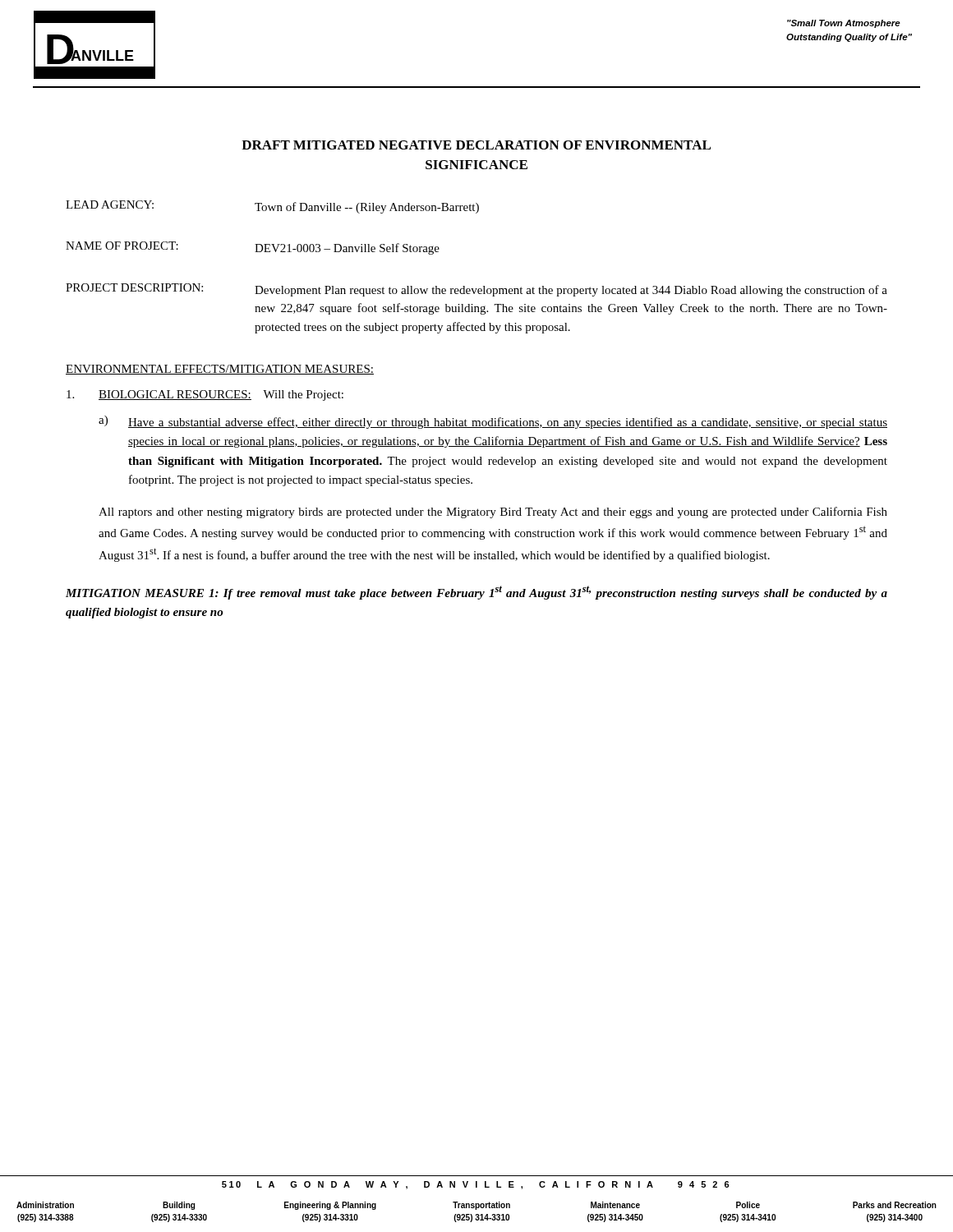The height and width of the screenshot is (1232, 953).
Task: Navigate to the region starting "NAME OF PROJECT: DEV21-0003 – Danville Self Storage"
Action: [253, 248]
